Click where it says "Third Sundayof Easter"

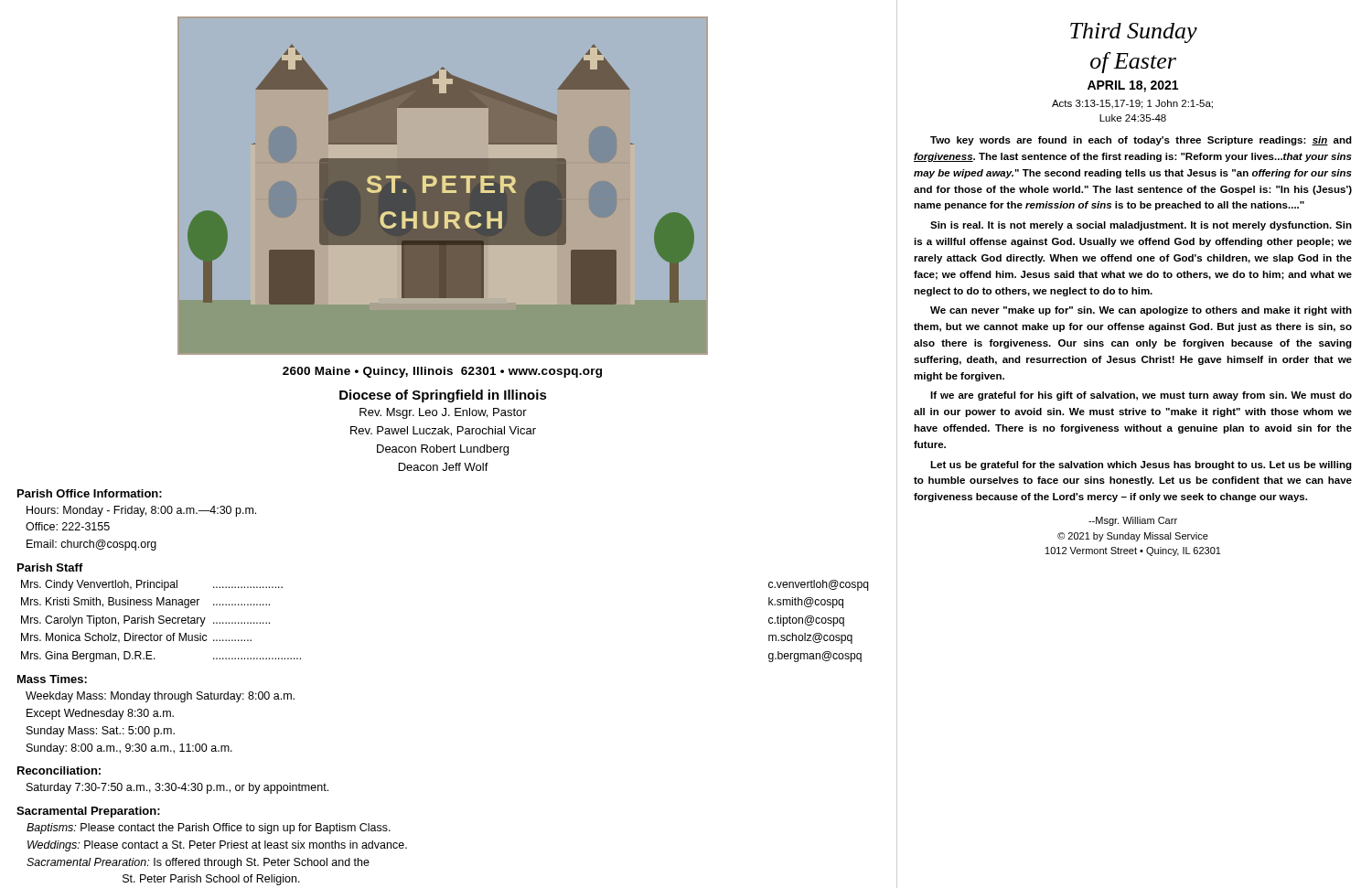(1133, 46)
